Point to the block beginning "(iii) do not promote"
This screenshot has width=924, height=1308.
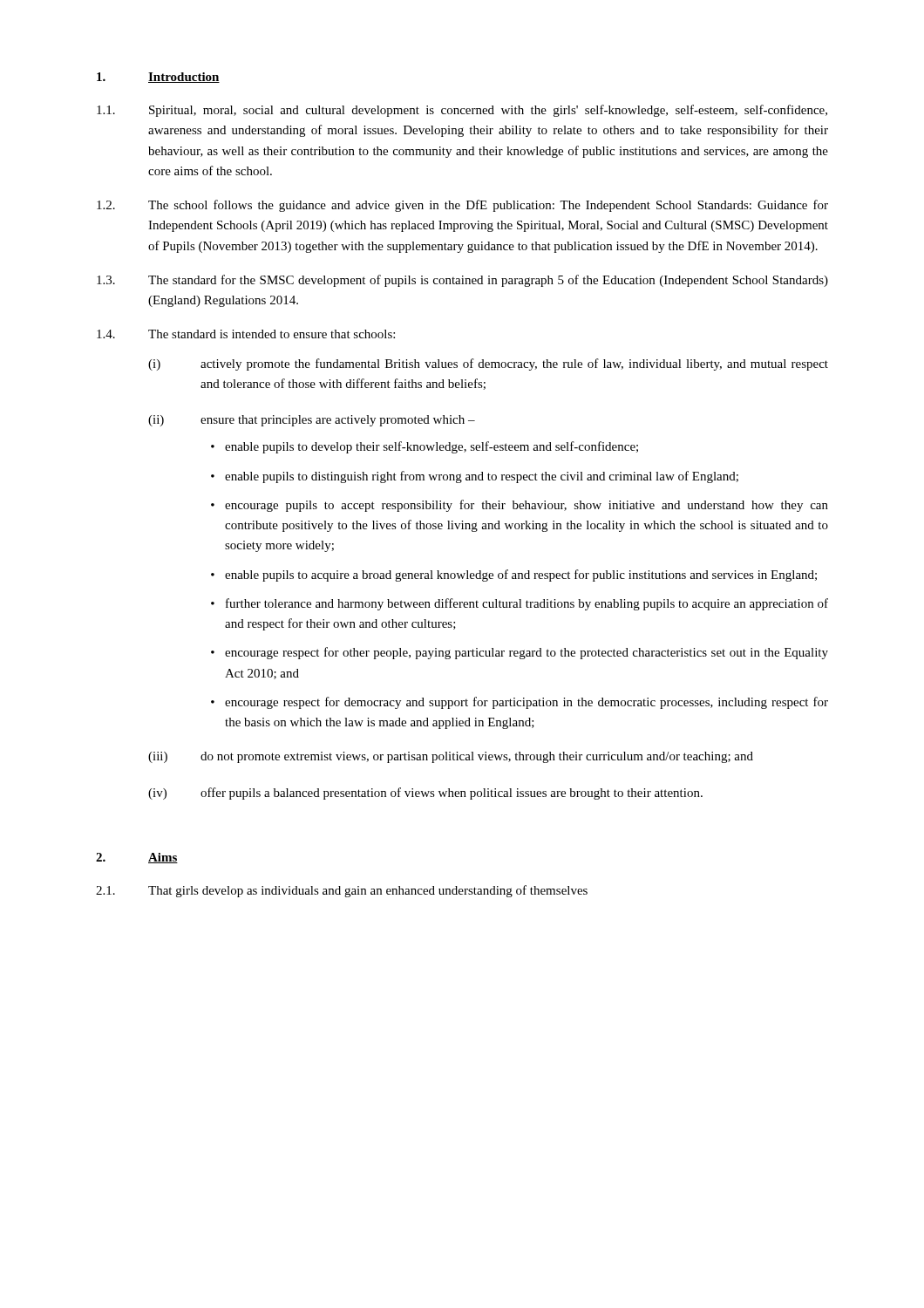point(488,757)
